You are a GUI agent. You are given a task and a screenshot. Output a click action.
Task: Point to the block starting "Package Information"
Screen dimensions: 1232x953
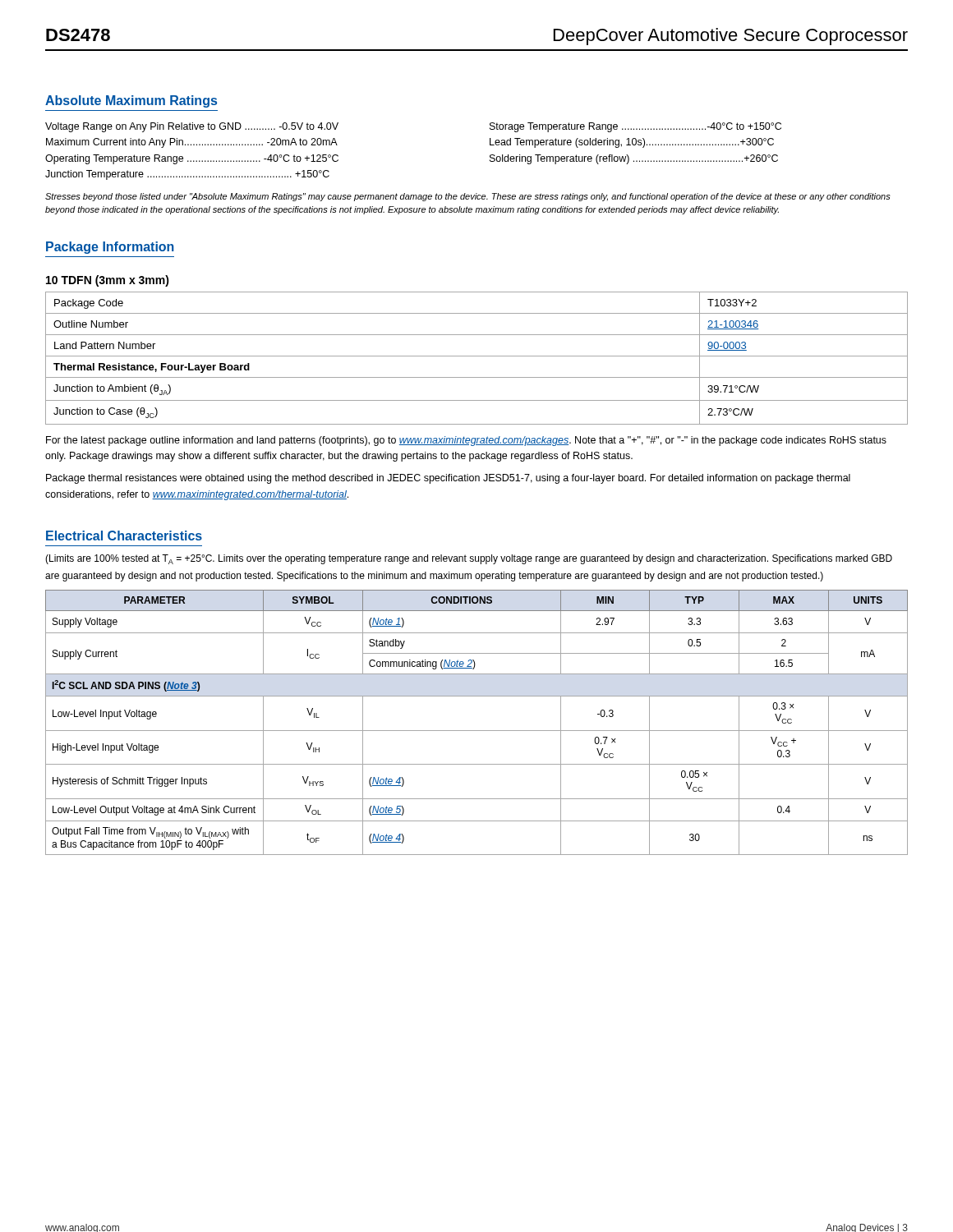point(110,248)
